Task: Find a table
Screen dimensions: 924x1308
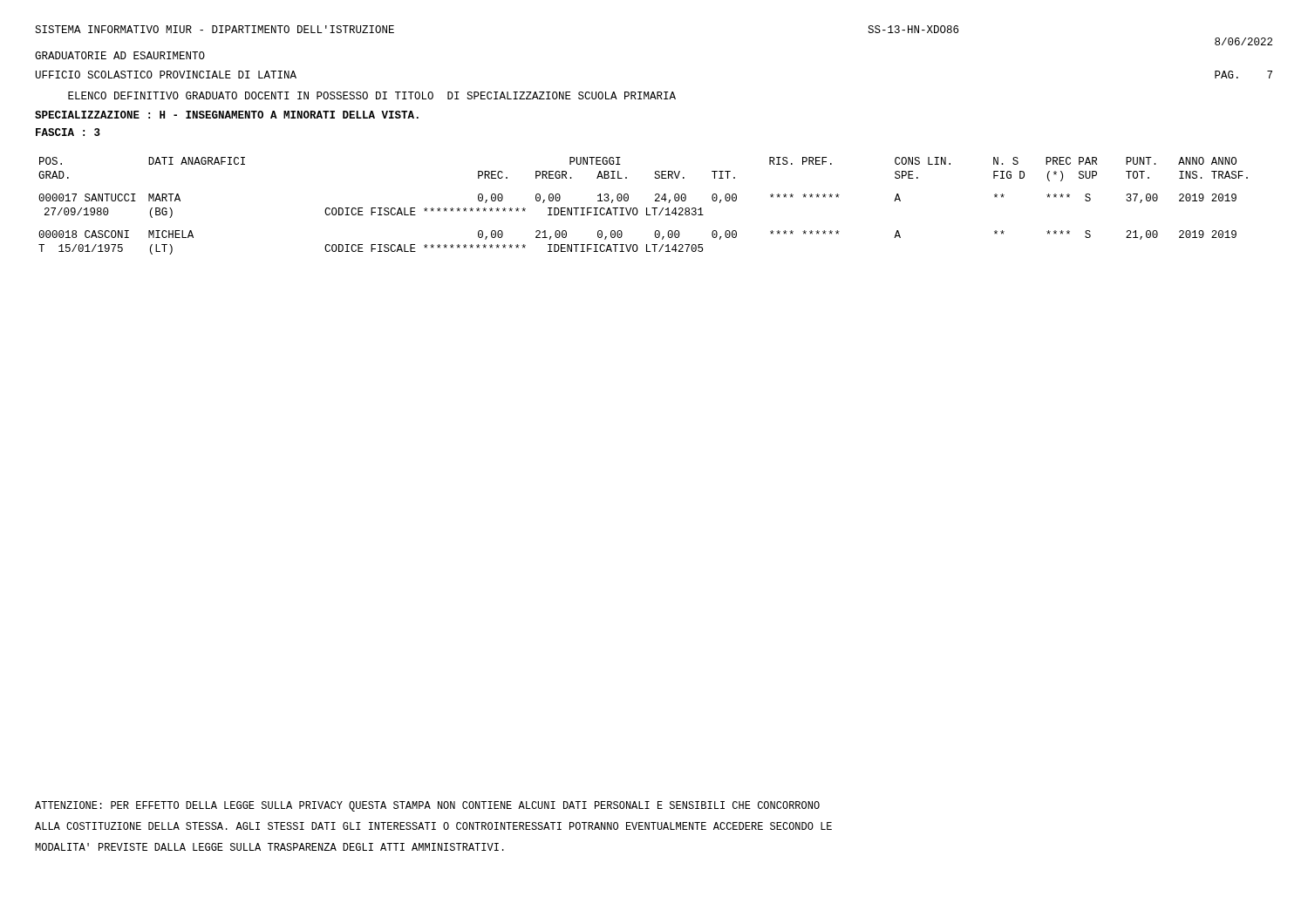Action: pos(654,206)
